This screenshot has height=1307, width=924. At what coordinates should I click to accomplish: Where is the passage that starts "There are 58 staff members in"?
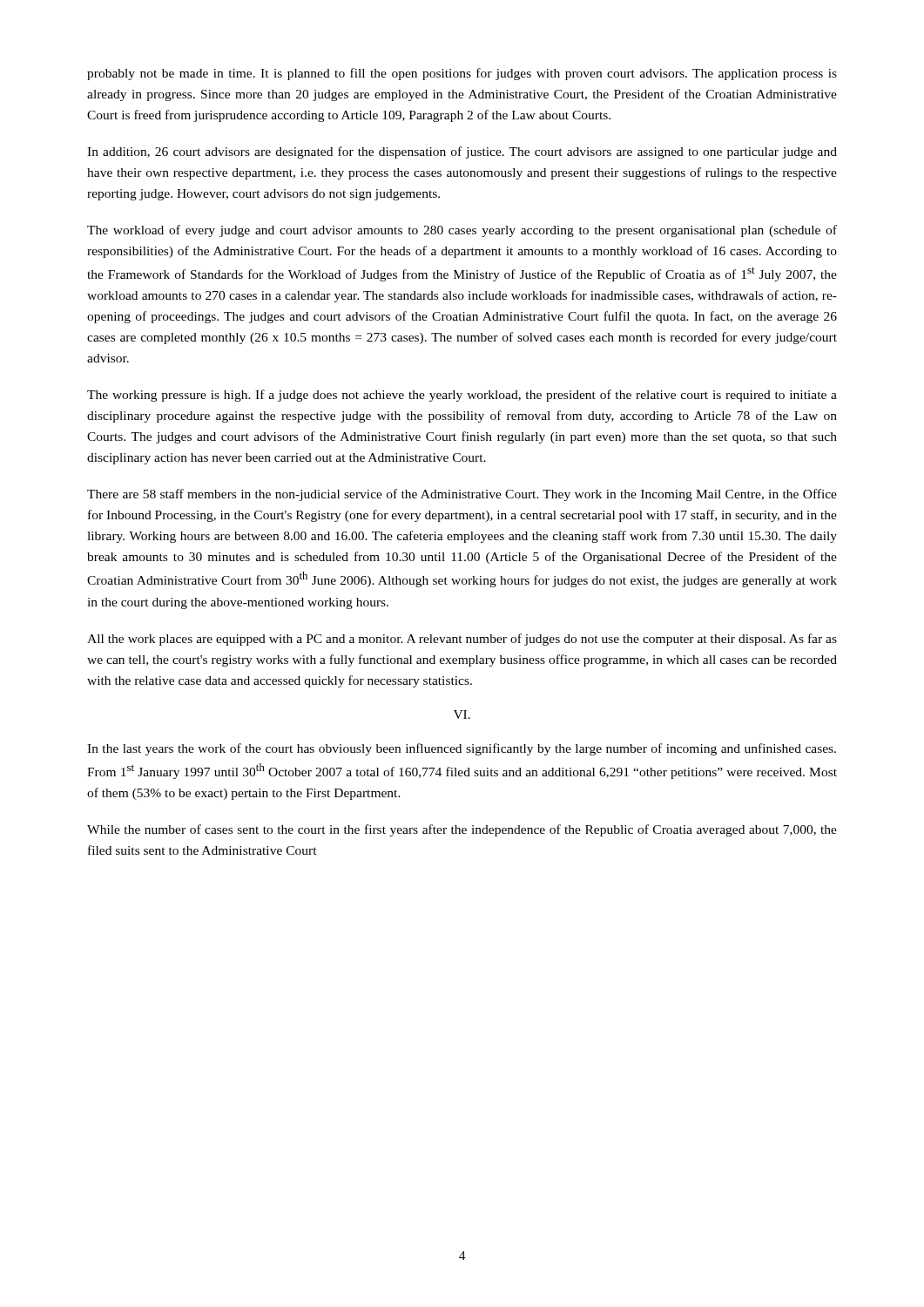[462, 548]
